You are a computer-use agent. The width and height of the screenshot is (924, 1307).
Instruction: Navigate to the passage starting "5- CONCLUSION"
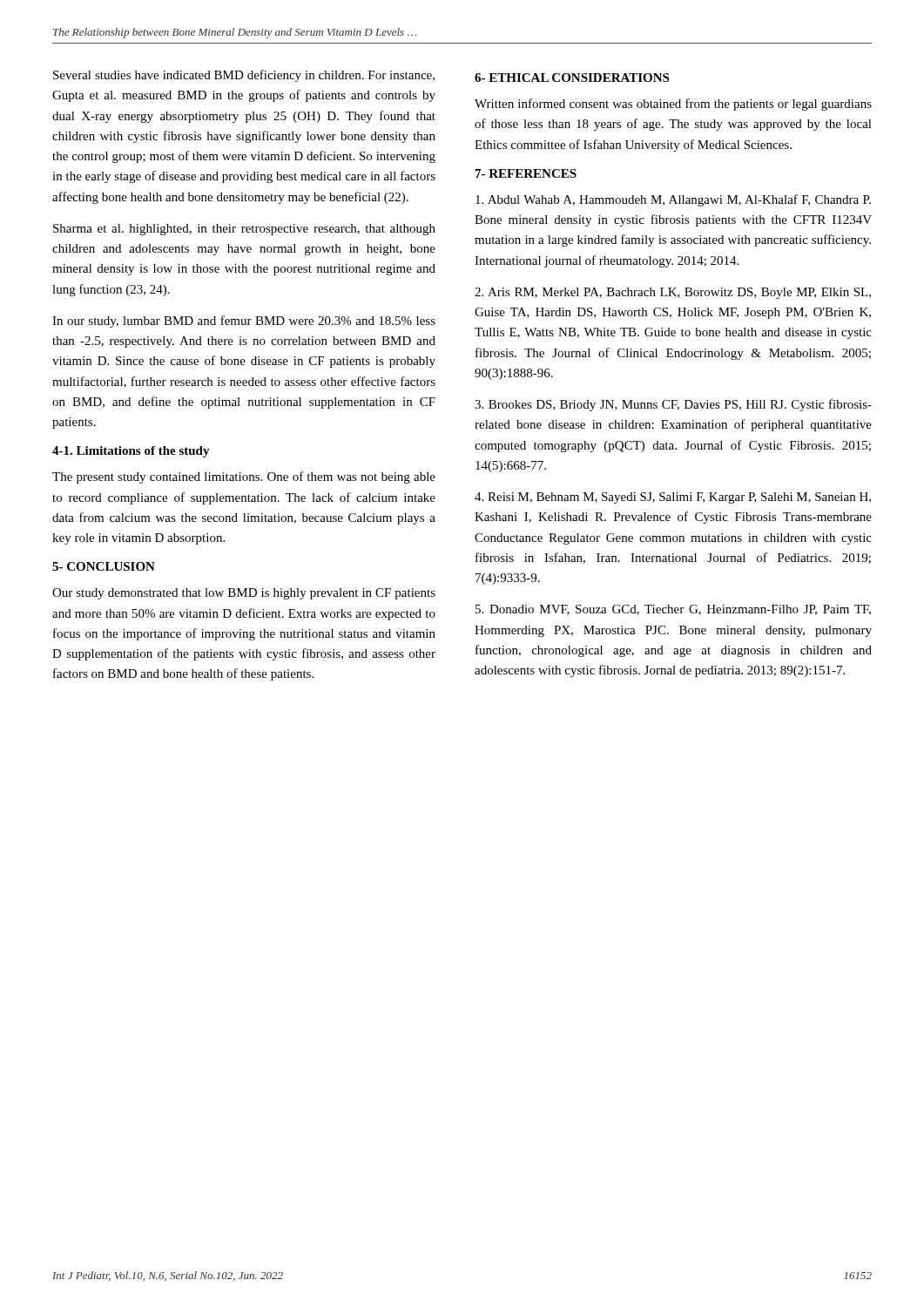pos(104,567)
